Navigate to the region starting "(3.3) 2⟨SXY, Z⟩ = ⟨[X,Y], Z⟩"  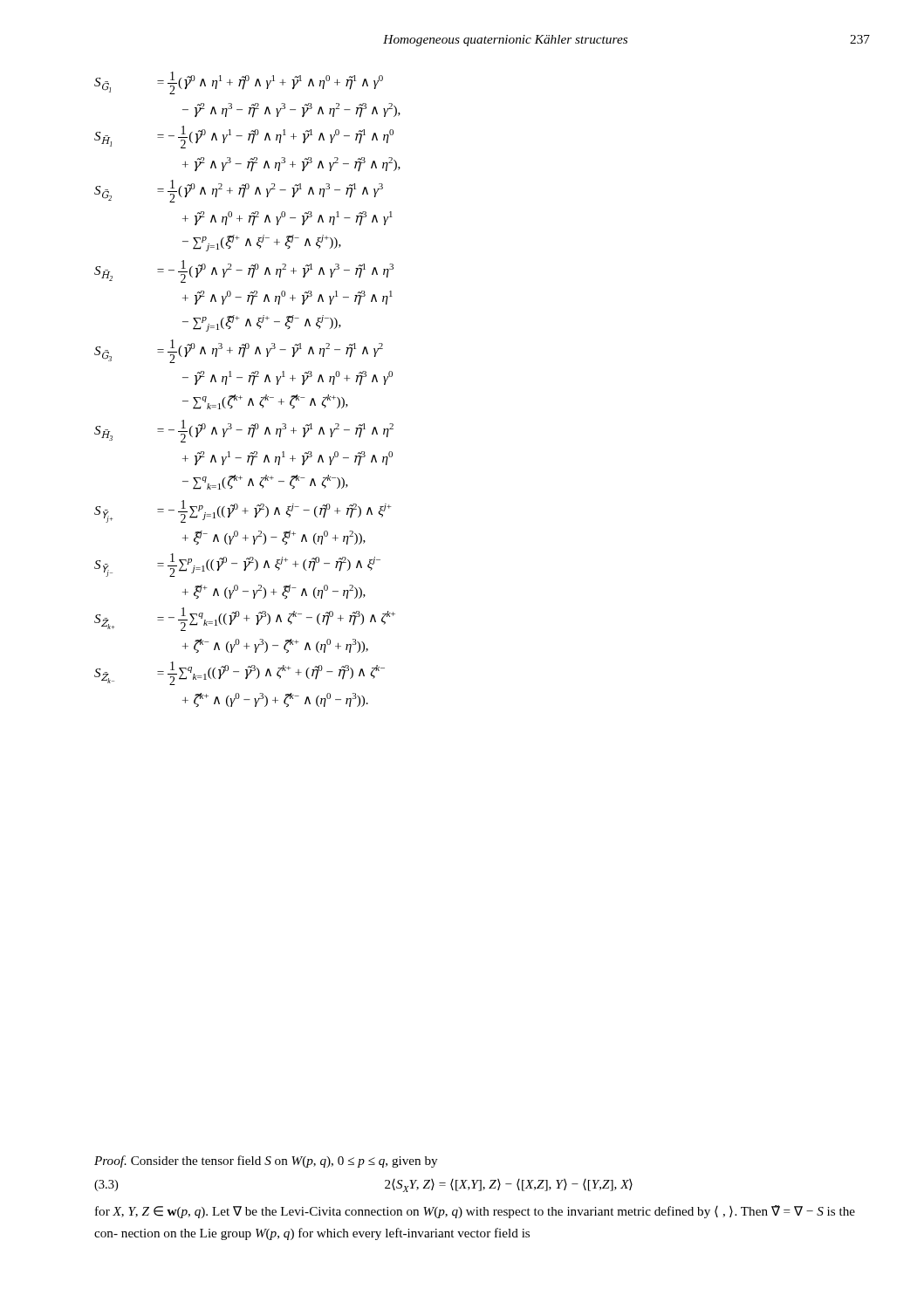(x=485, y=1185)
